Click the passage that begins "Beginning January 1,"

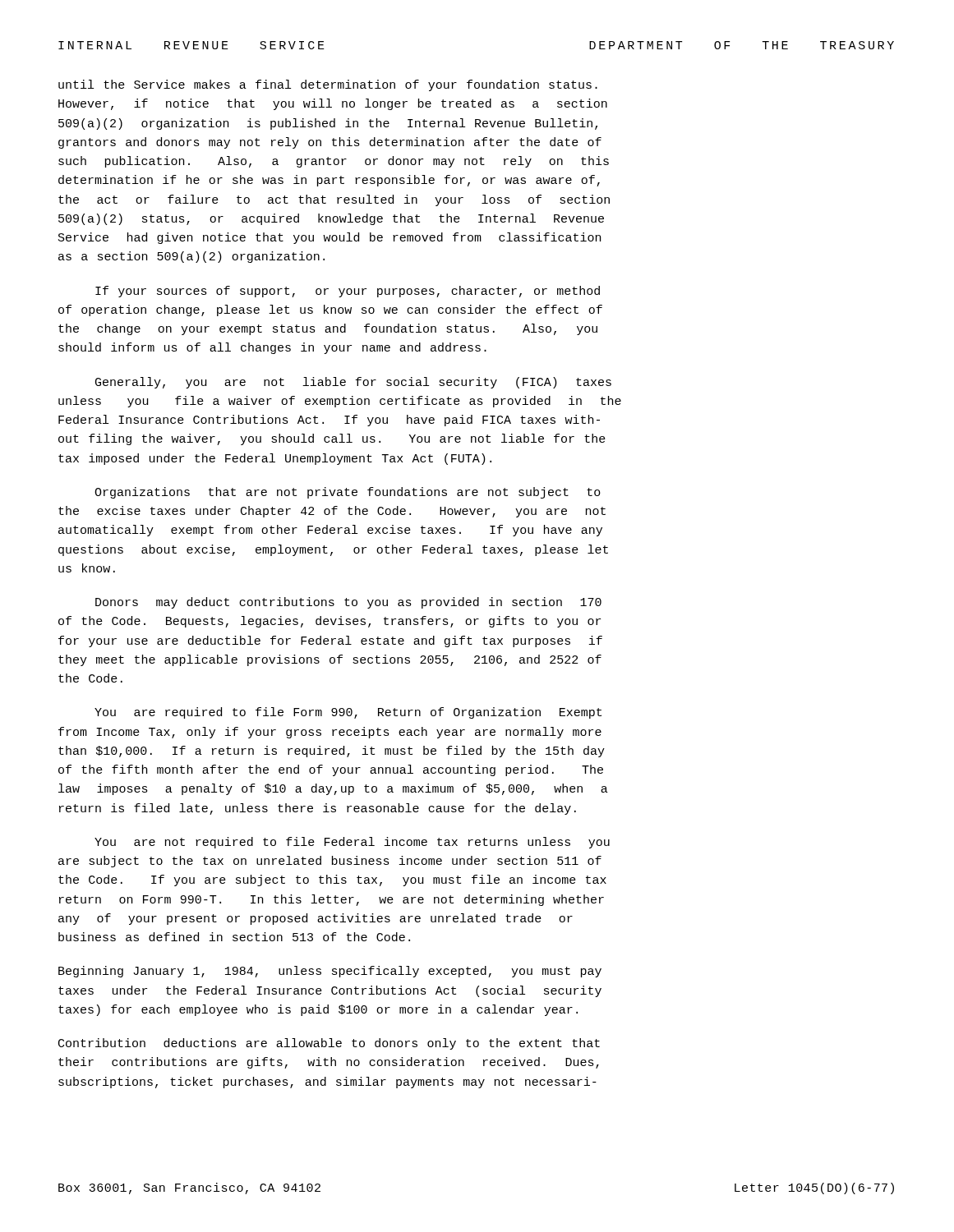pyautogui.click(x=330, y=991)
